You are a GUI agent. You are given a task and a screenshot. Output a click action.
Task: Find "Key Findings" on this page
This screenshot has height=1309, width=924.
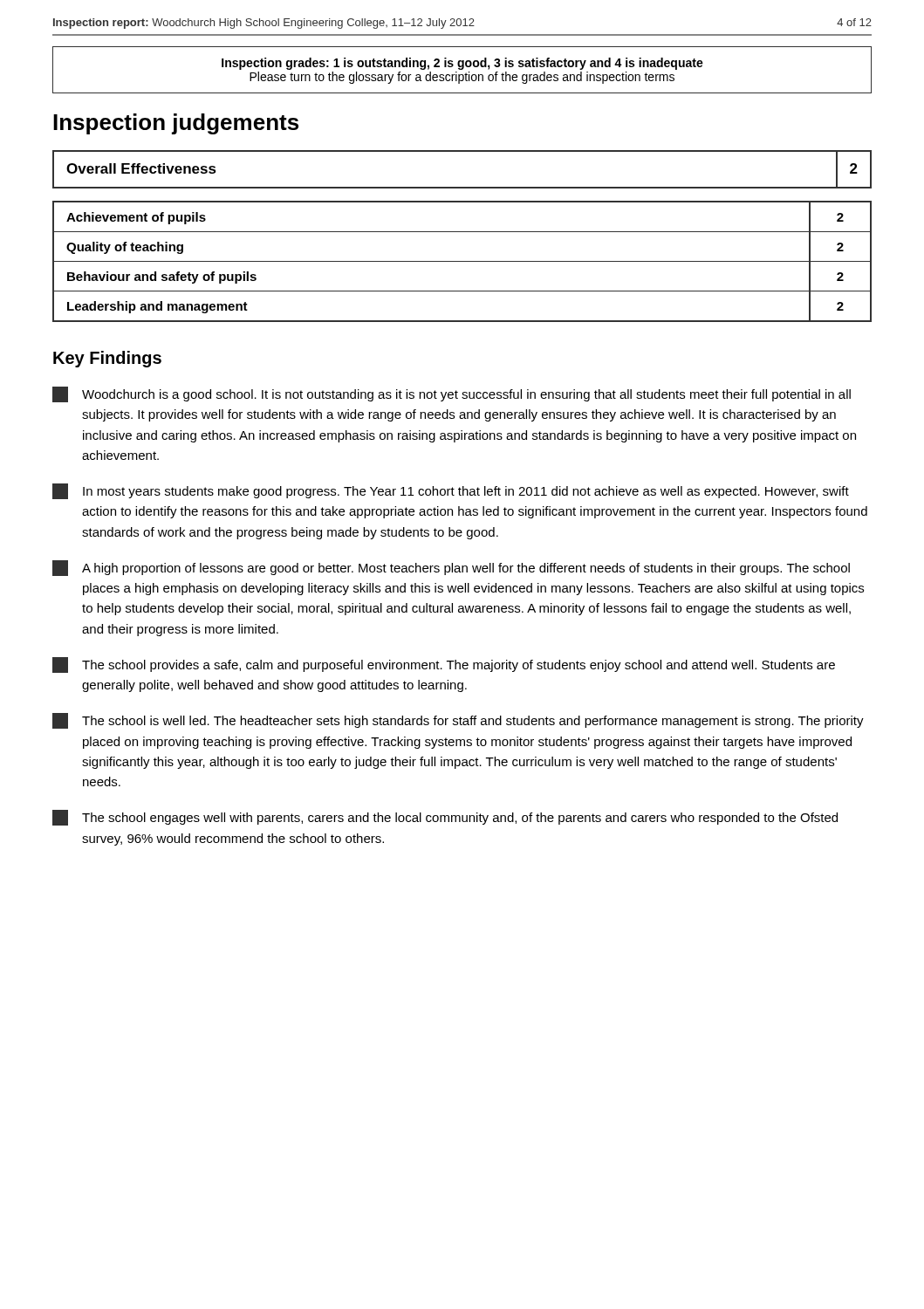click(107, 358)
